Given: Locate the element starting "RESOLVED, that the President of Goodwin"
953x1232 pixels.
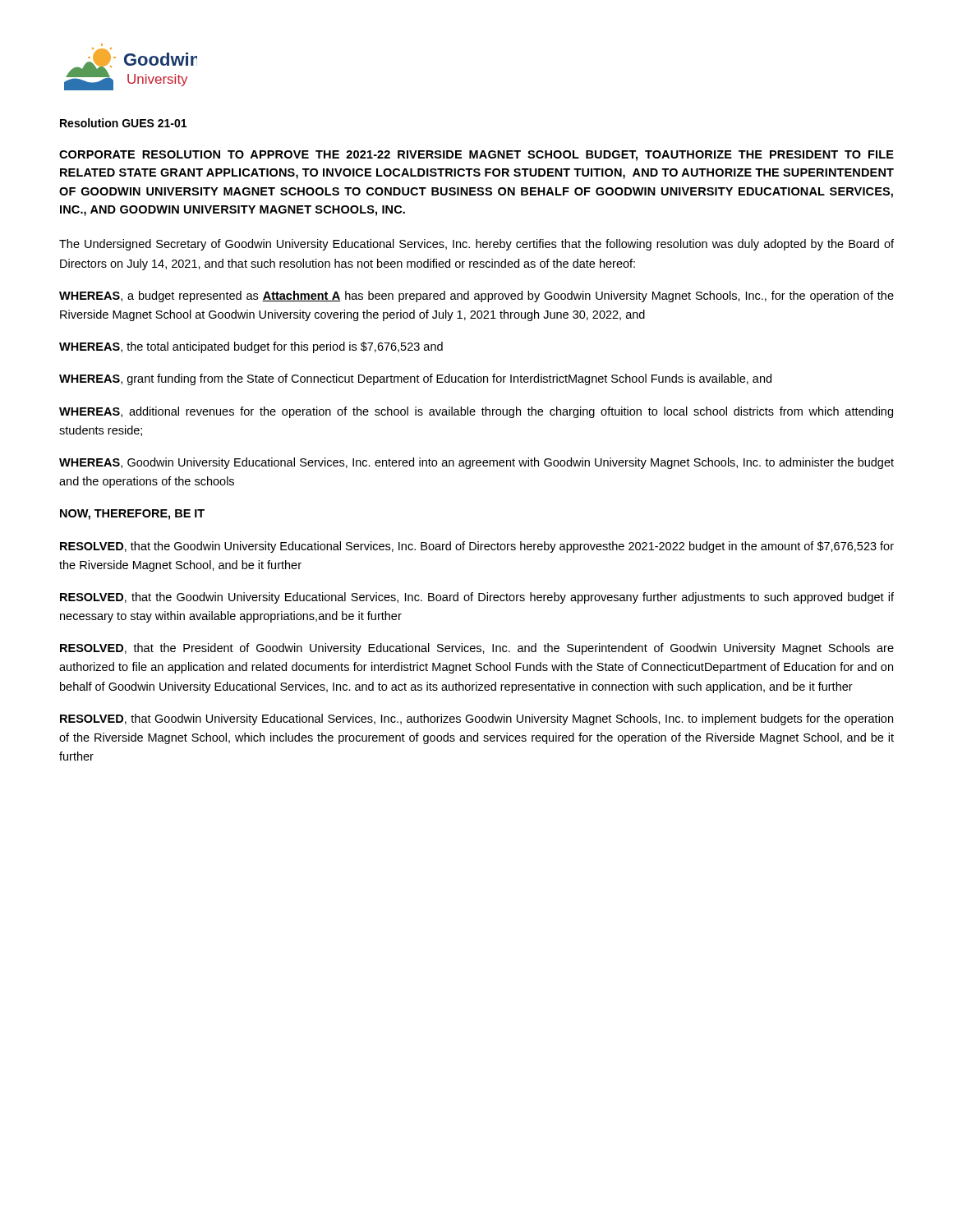Looking at the screenshot, I should click(476, 667).
